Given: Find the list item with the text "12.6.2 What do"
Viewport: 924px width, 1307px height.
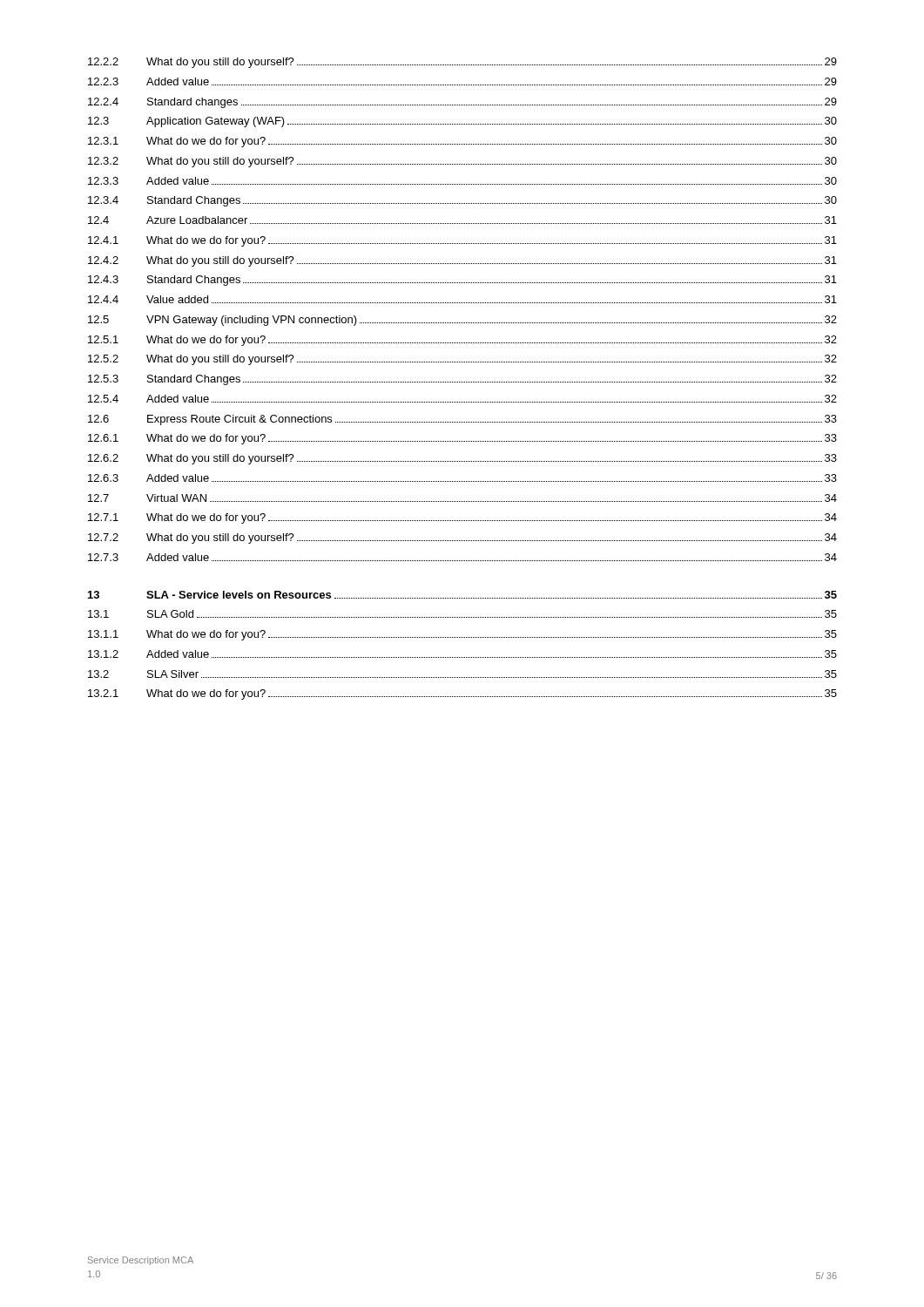Looking at the screenshot, I should 462,459.
